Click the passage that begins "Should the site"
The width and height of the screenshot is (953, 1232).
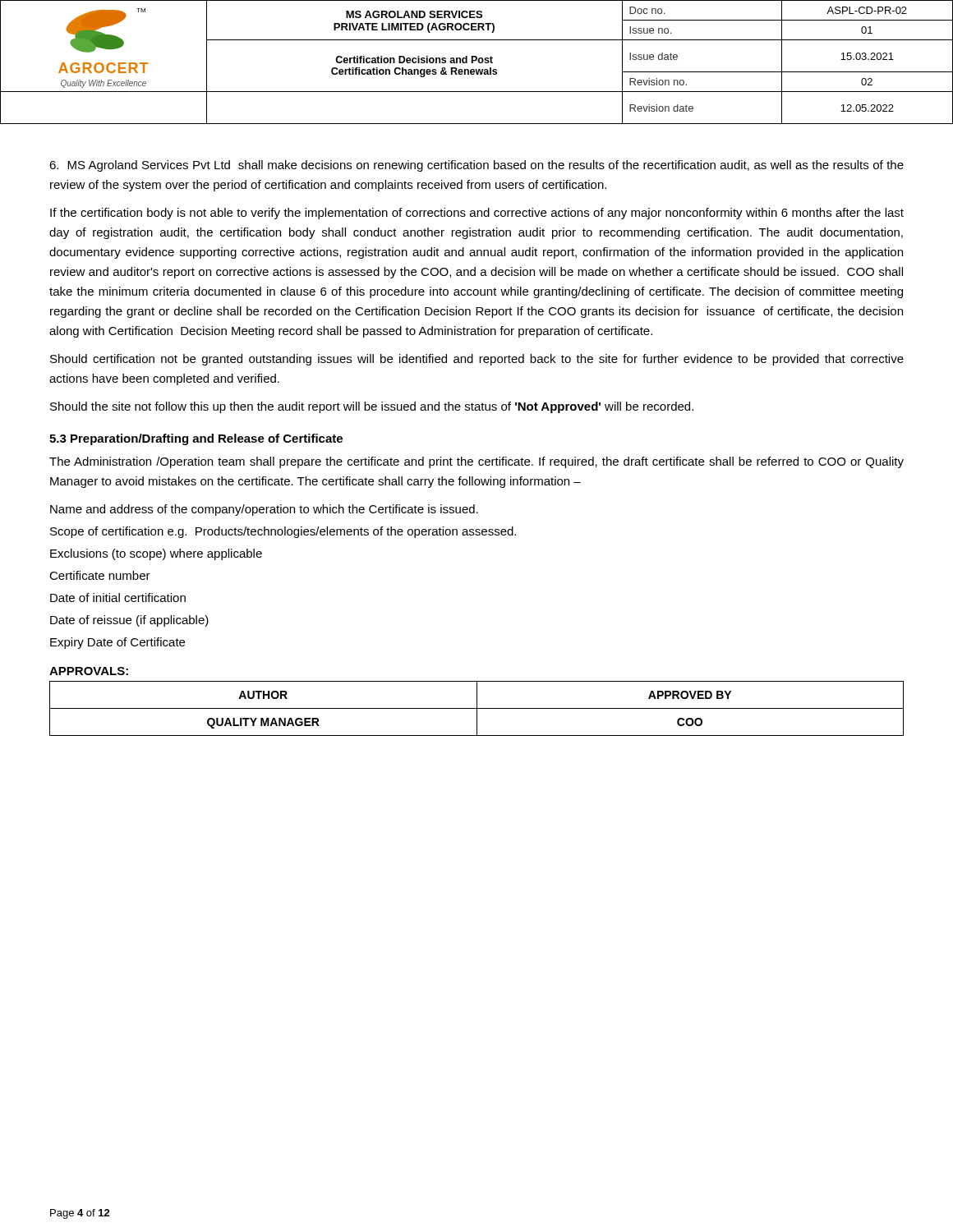tap(372, 406)
